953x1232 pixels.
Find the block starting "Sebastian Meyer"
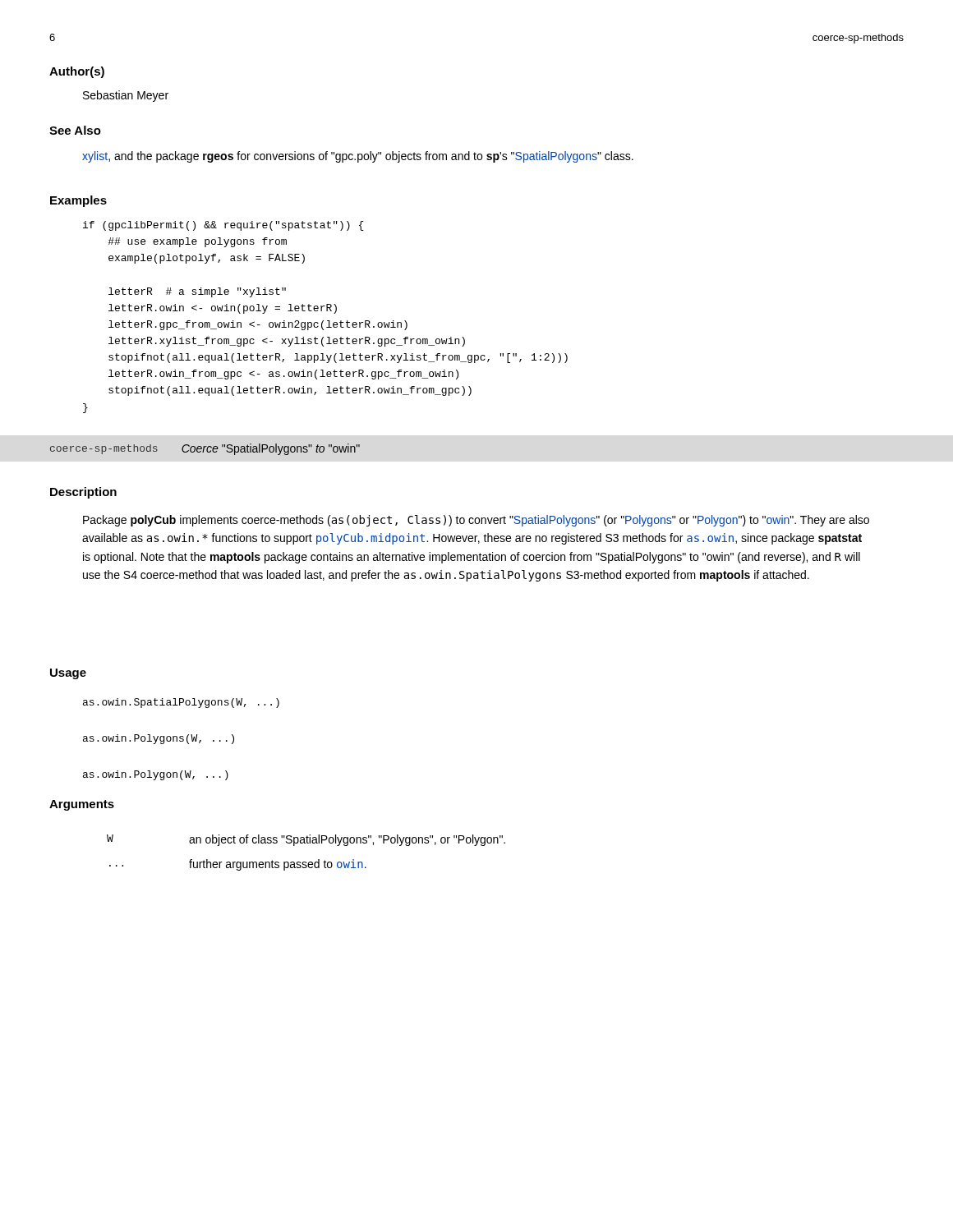[x=125, y=95]
